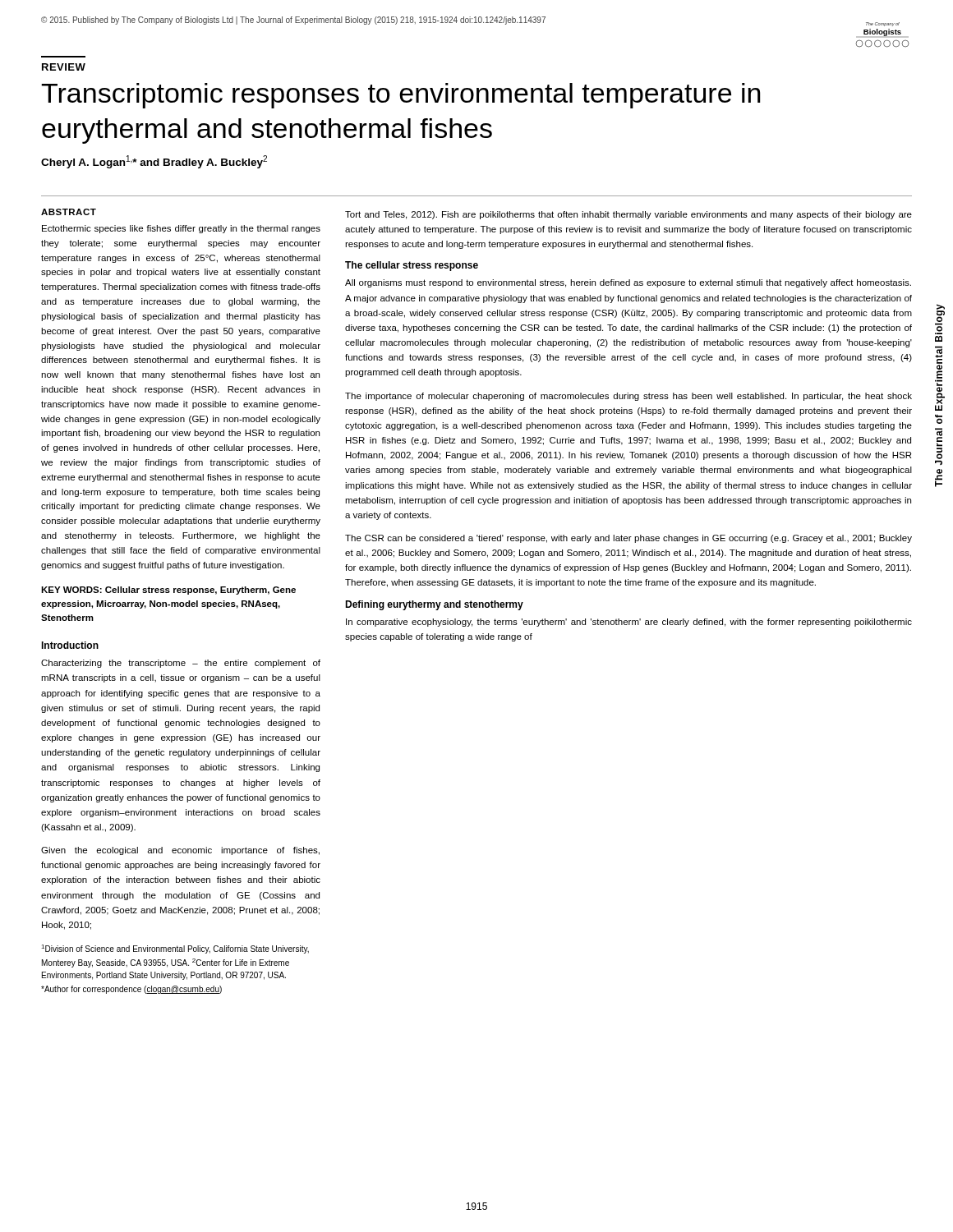Find the text block with the text "Ectothermic species like fishes differ greatly"
Viewport: 953px width, 1232px height.
181,397
